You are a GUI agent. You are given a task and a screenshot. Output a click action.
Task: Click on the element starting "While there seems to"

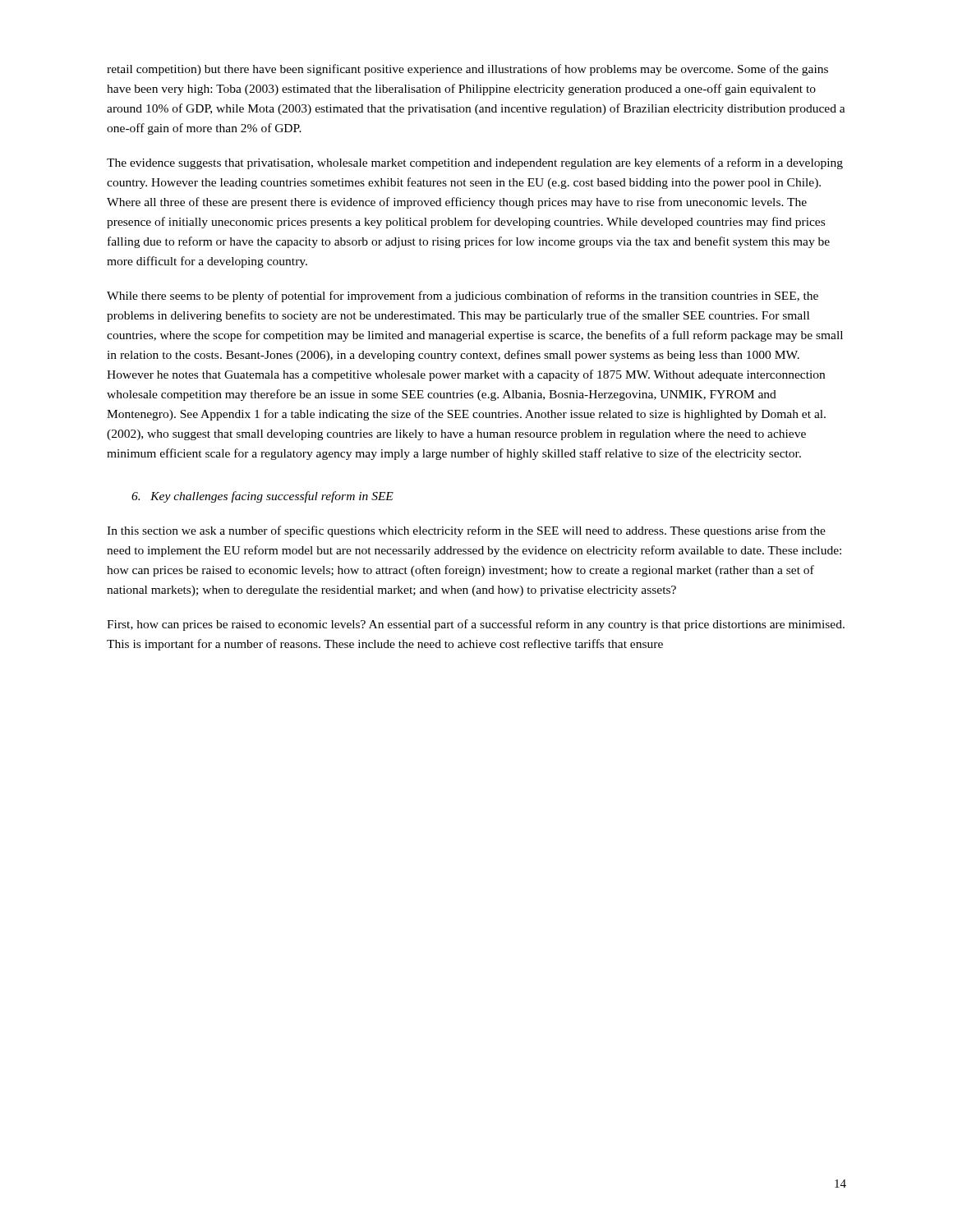point(475,374)
